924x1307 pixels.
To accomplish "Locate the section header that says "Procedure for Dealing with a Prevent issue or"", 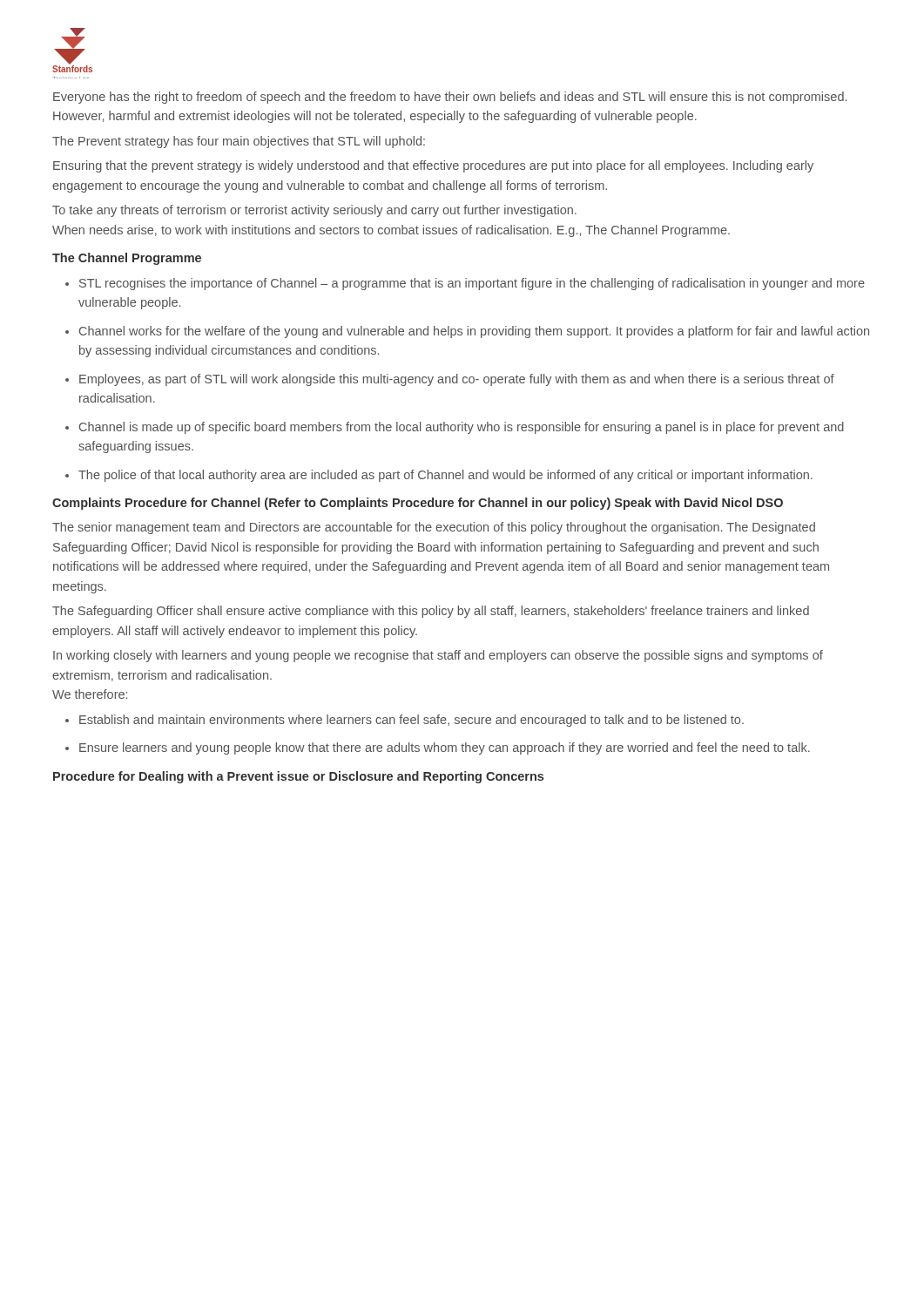I will (298, 776).
